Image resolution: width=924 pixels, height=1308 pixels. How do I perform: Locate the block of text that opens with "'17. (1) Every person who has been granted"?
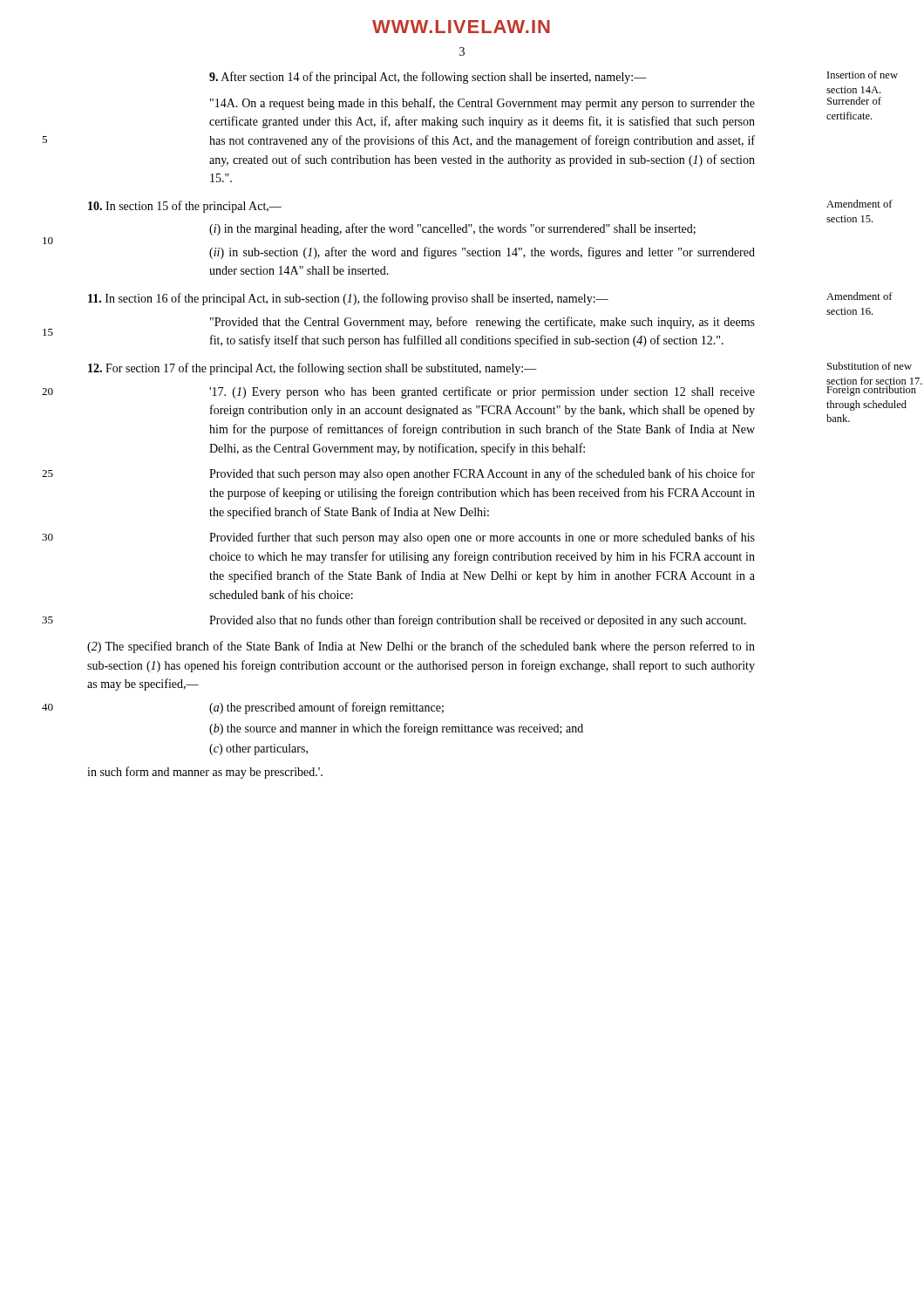tap(482, 420)
